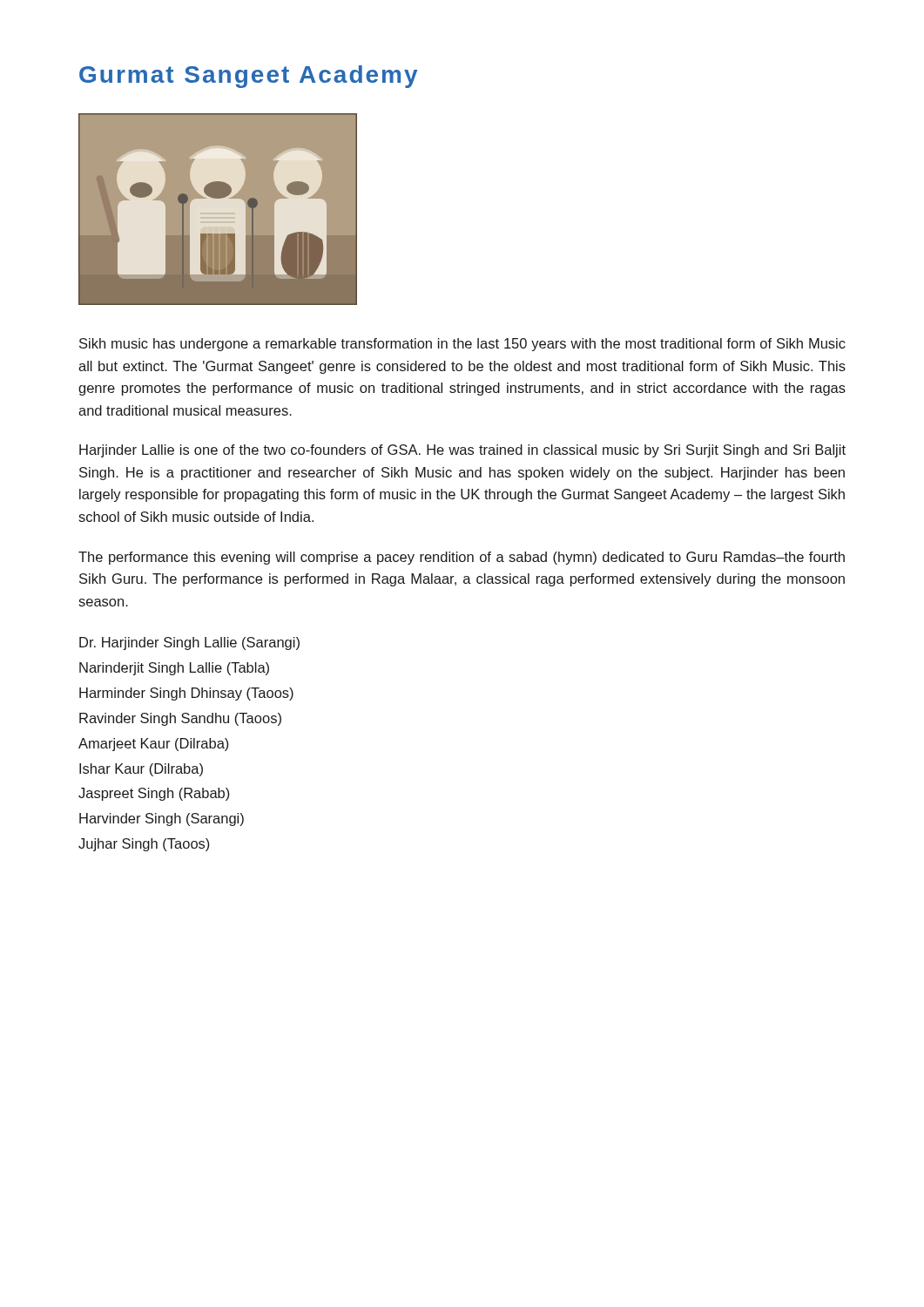This screenshot has height=1307, width=924.
Task: Where does it say "Jujhar Singh (Taoos)"?
Action: [x=144, y=845]
